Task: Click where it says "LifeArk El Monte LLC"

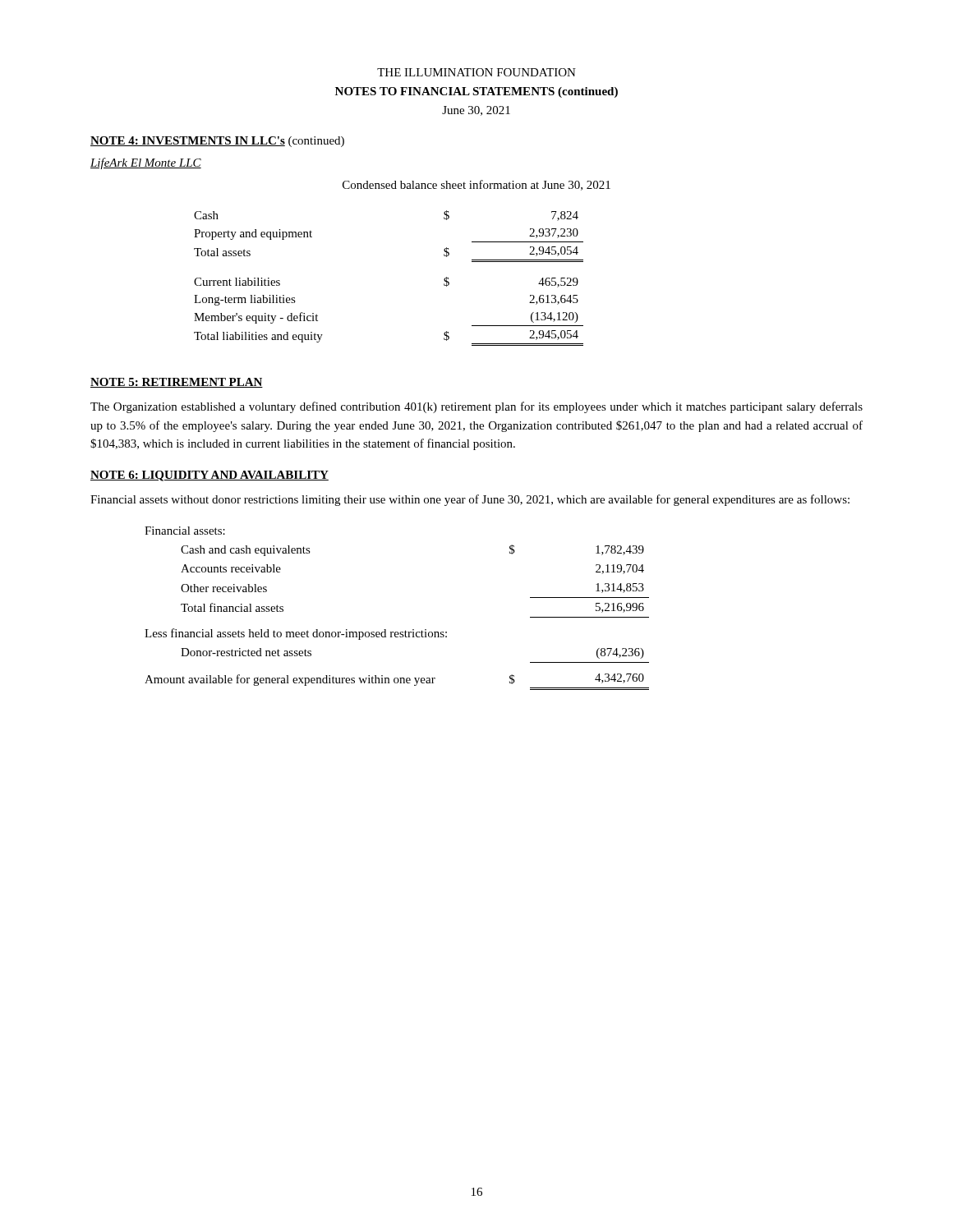Action: click(x=146, y=163)
